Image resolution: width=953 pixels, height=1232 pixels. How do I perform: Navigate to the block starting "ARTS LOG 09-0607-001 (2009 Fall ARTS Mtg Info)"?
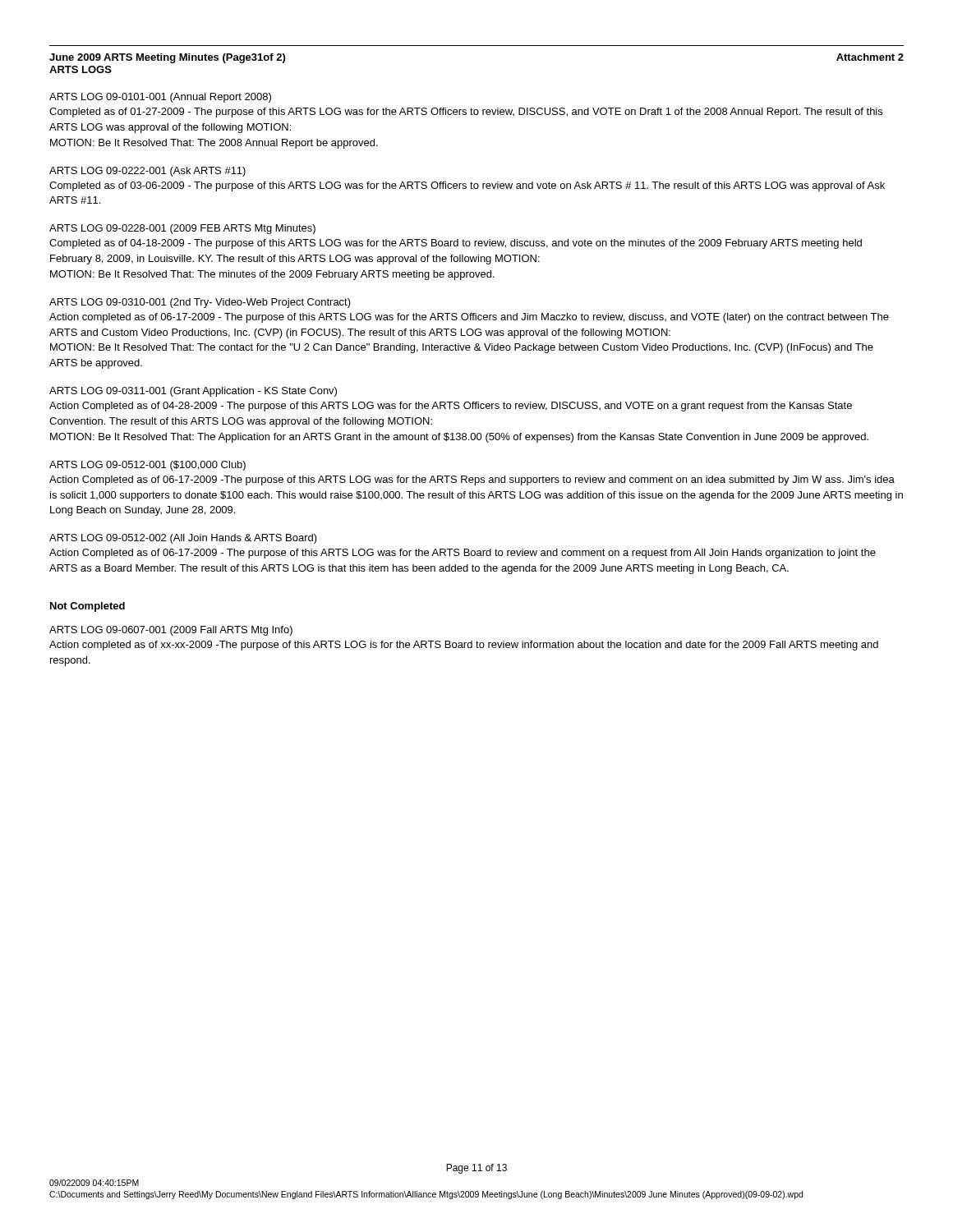point(476,646)
